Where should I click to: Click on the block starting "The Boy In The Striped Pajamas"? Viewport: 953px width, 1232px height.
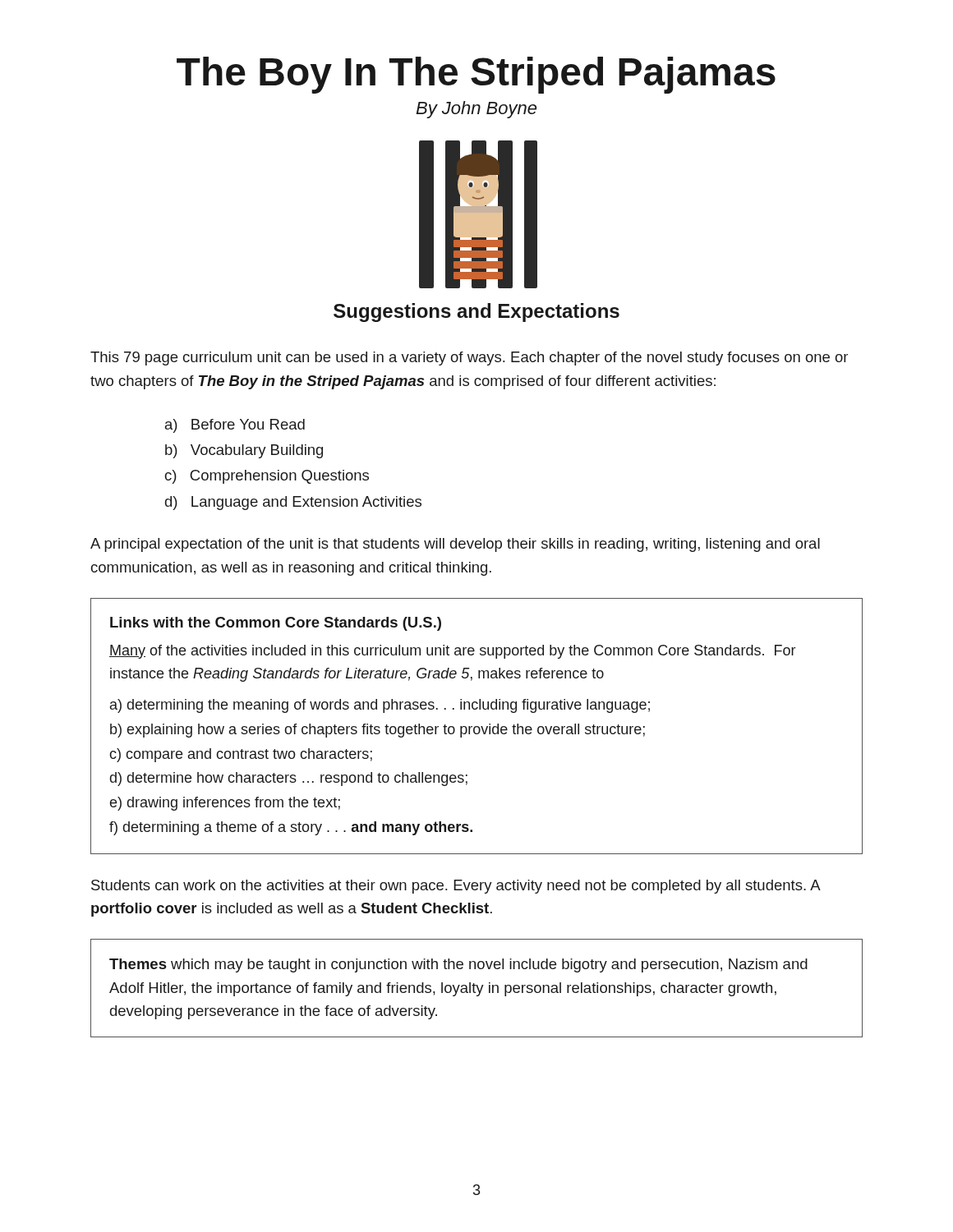click(x=476, y=72)
